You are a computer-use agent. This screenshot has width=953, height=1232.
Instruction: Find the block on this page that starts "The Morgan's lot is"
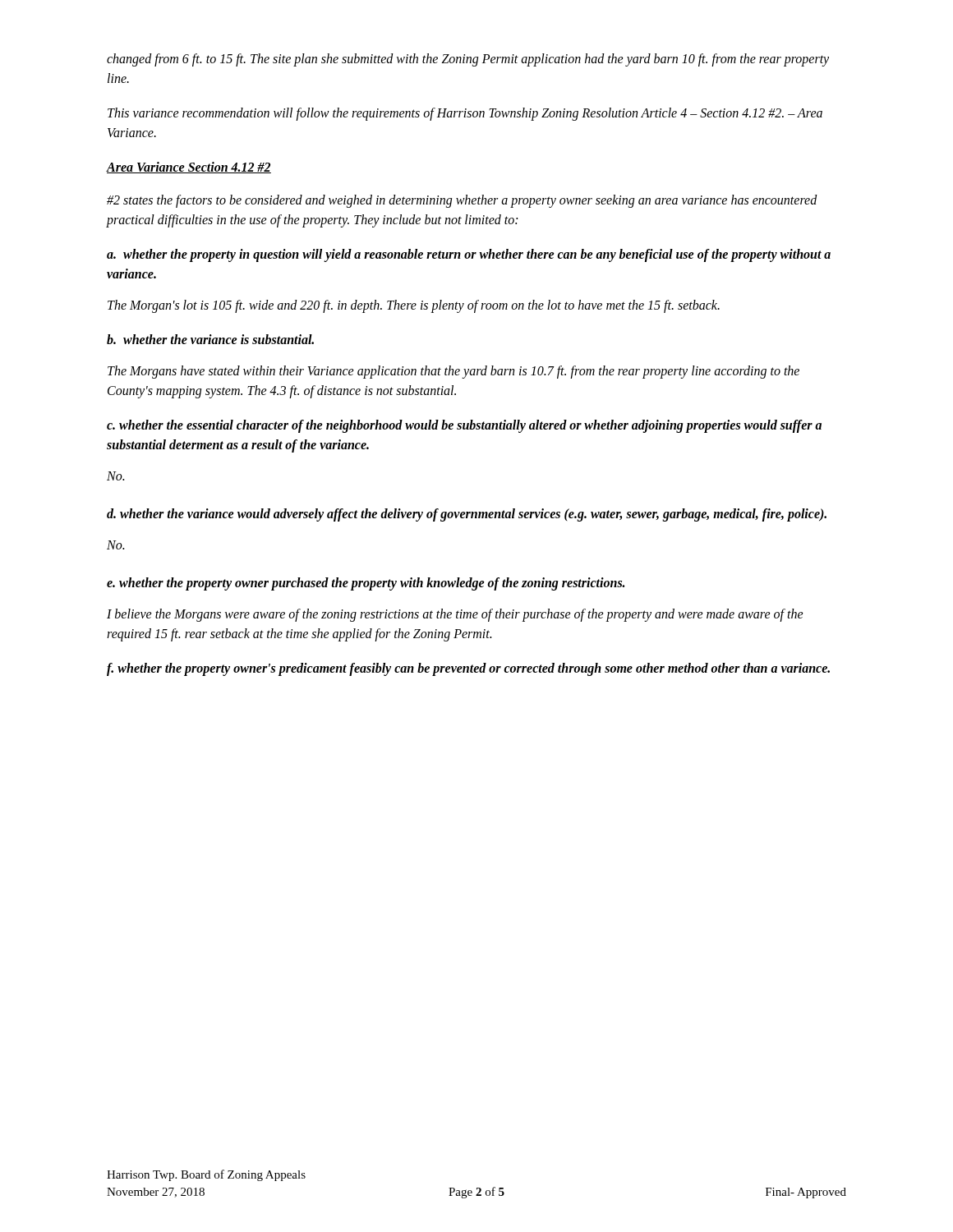coord(414,305)
